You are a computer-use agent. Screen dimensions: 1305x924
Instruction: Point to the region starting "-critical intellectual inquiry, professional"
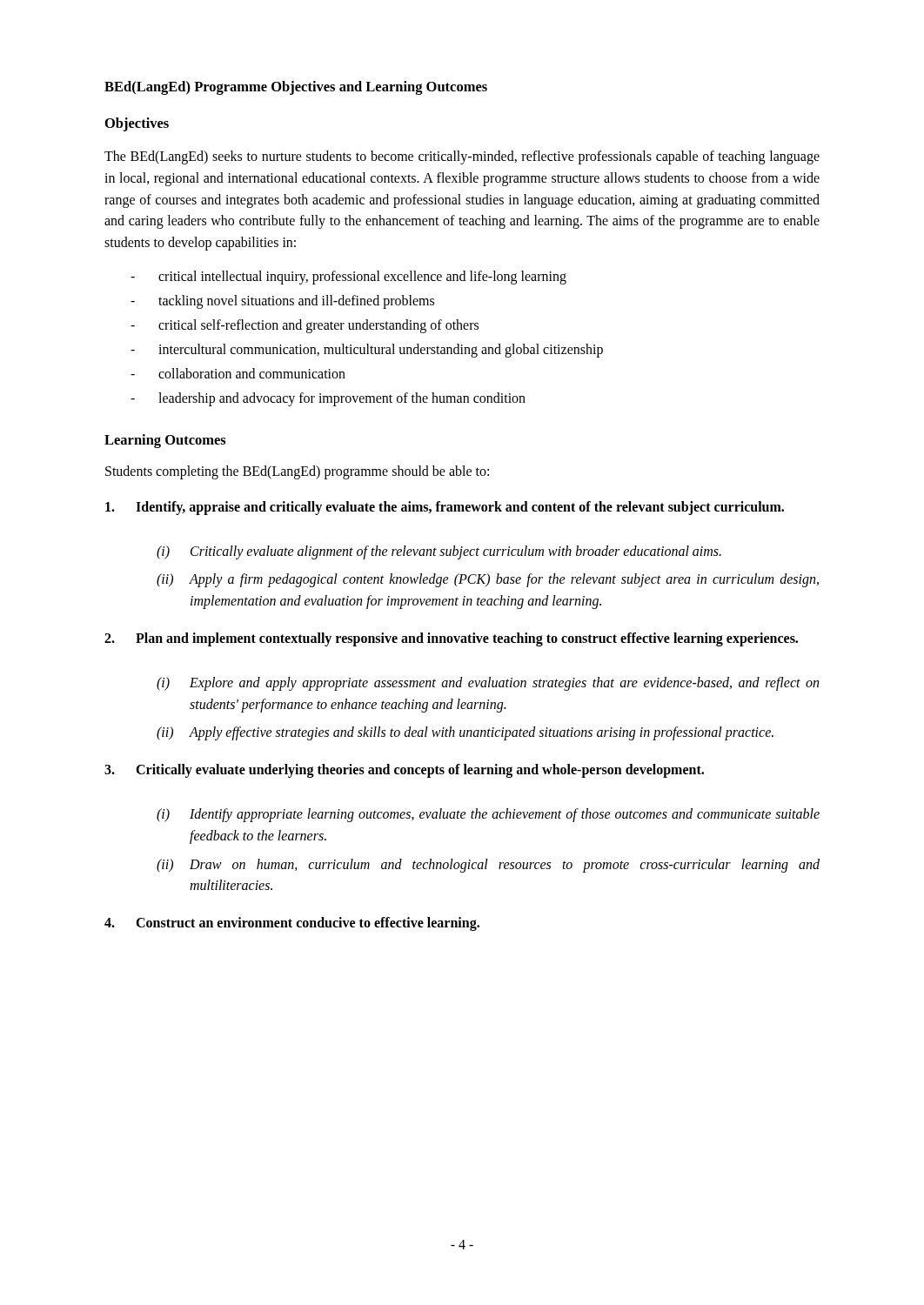[462, 277]
